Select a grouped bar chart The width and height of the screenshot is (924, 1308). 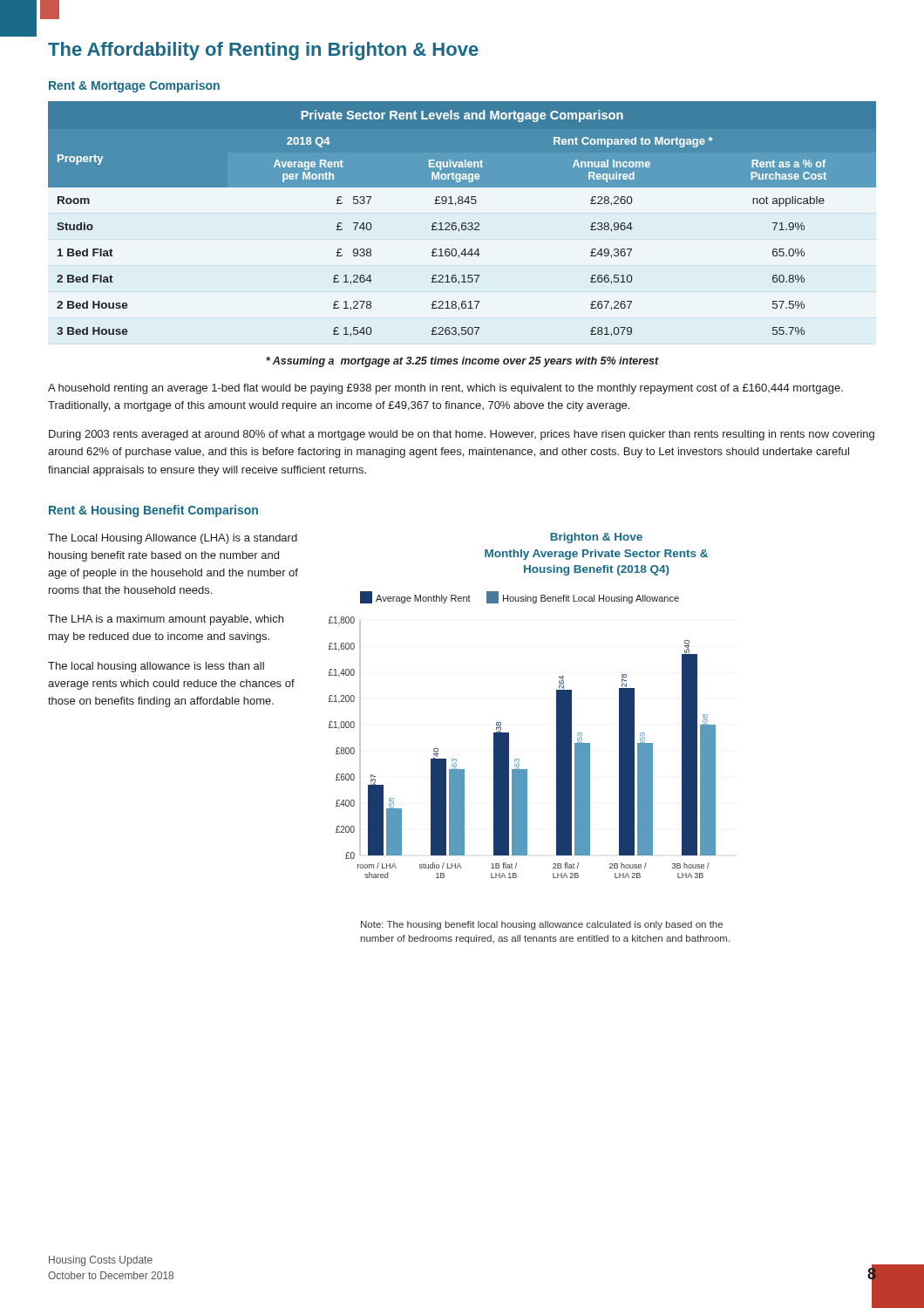click(x=596, y=721)
